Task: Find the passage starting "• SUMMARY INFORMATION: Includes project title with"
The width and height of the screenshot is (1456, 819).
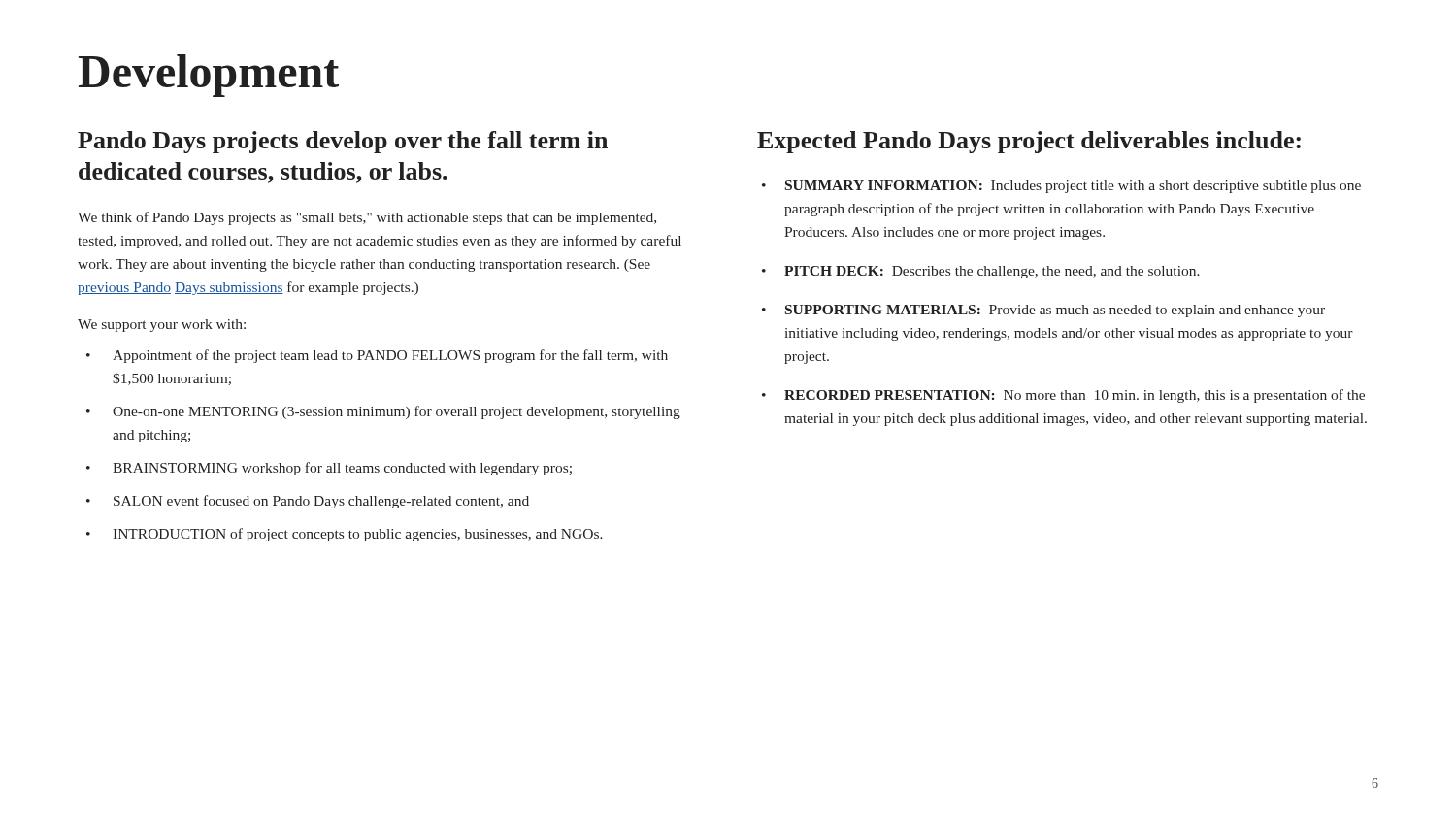Action: click(x=1068, y=209)
